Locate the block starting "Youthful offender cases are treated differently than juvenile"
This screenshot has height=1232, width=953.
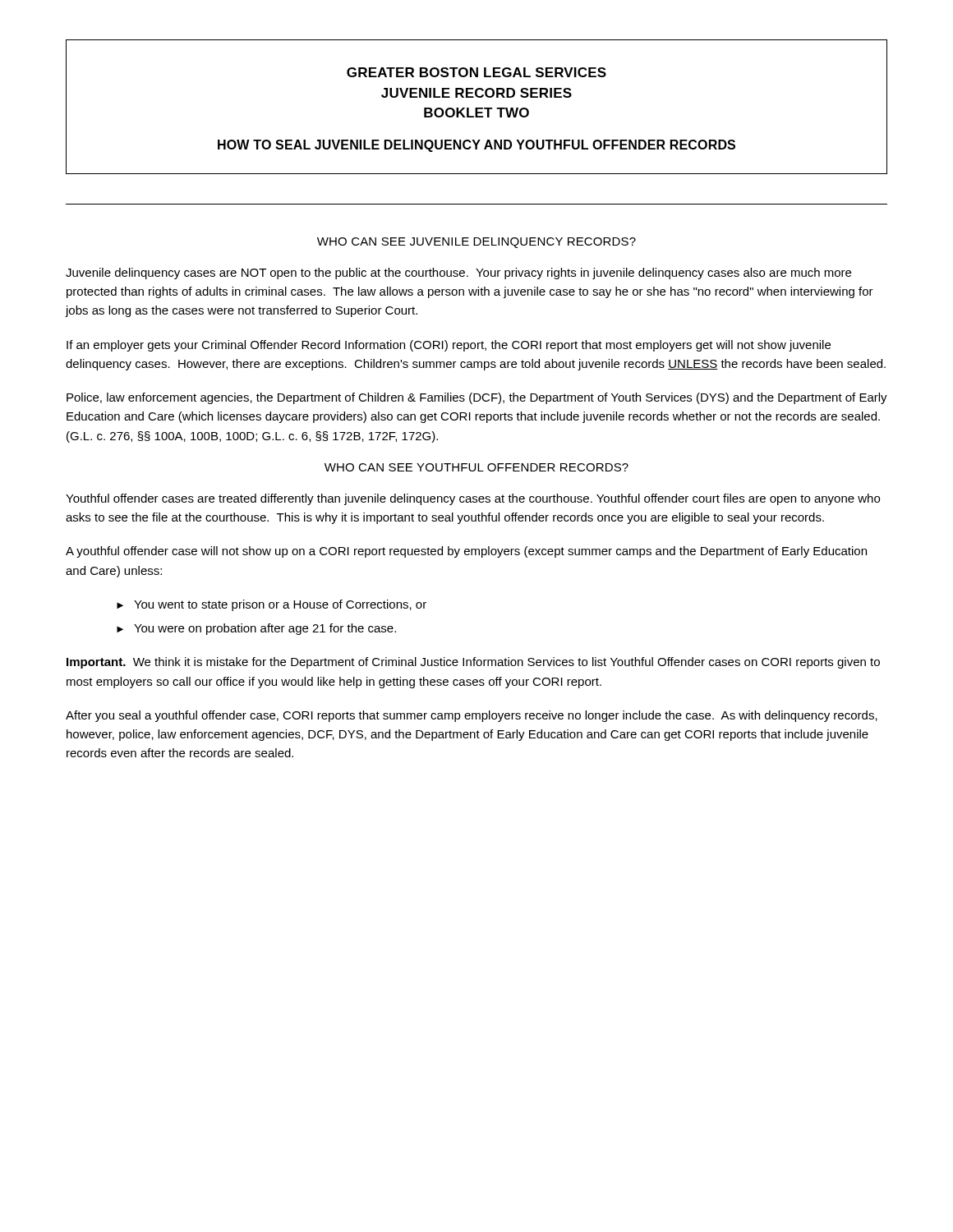[x=473, y=508]
